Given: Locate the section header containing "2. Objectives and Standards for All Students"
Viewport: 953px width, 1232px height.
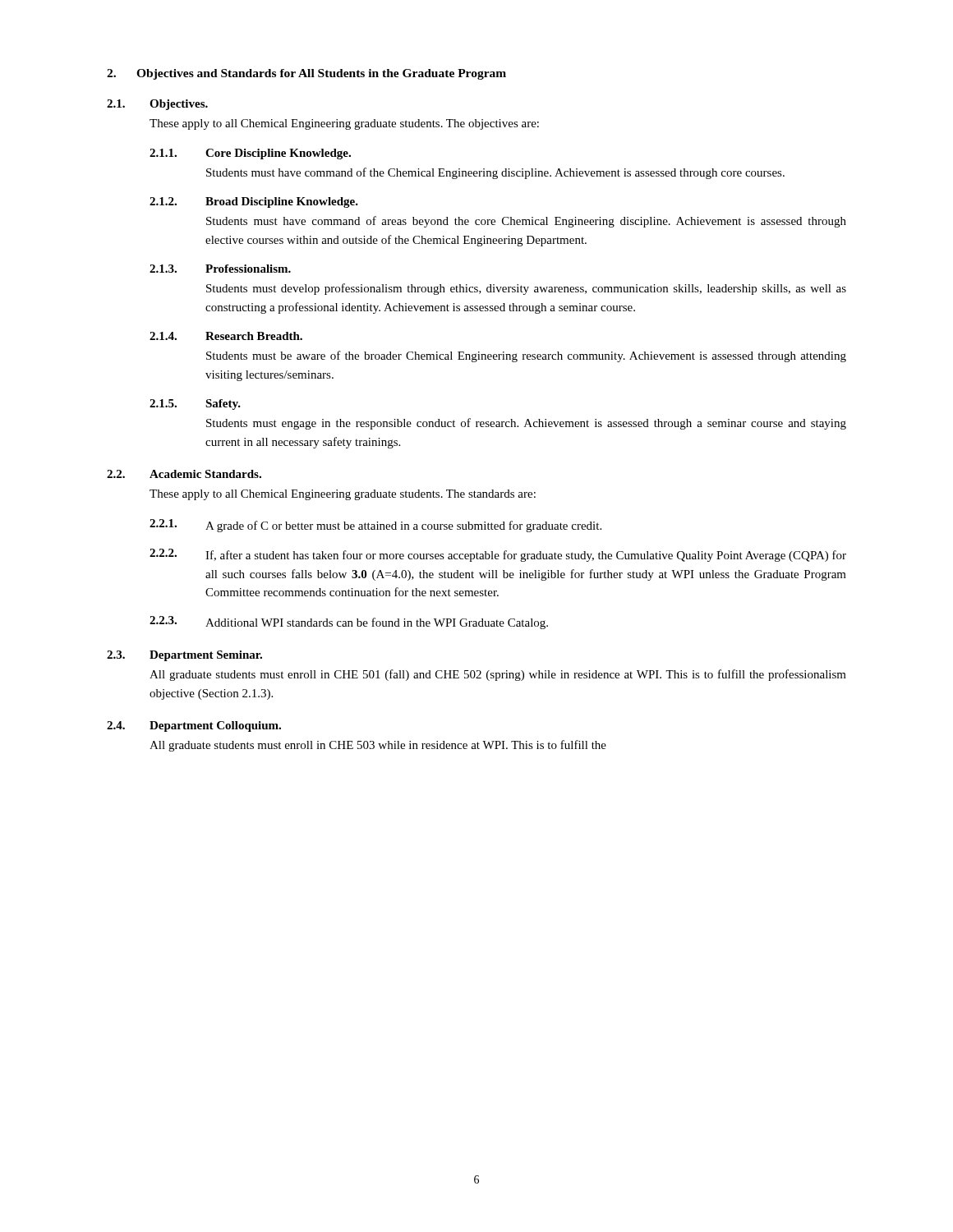Looking at the screenshot, I should [x=476, y=73].
